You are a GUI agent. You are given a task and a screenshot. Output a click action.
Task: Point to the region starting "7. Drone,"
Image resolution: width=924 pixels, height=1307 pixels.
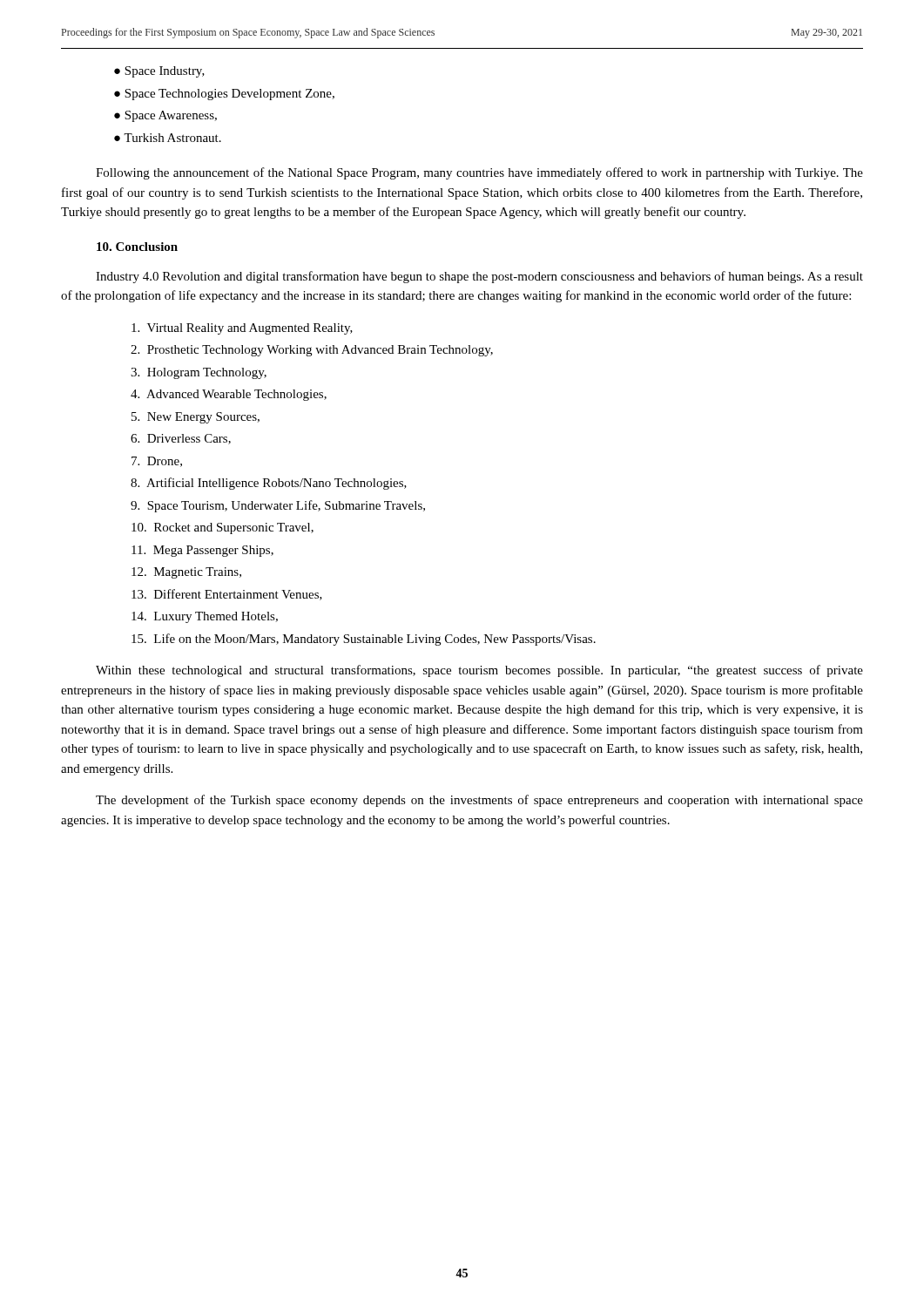157,461
